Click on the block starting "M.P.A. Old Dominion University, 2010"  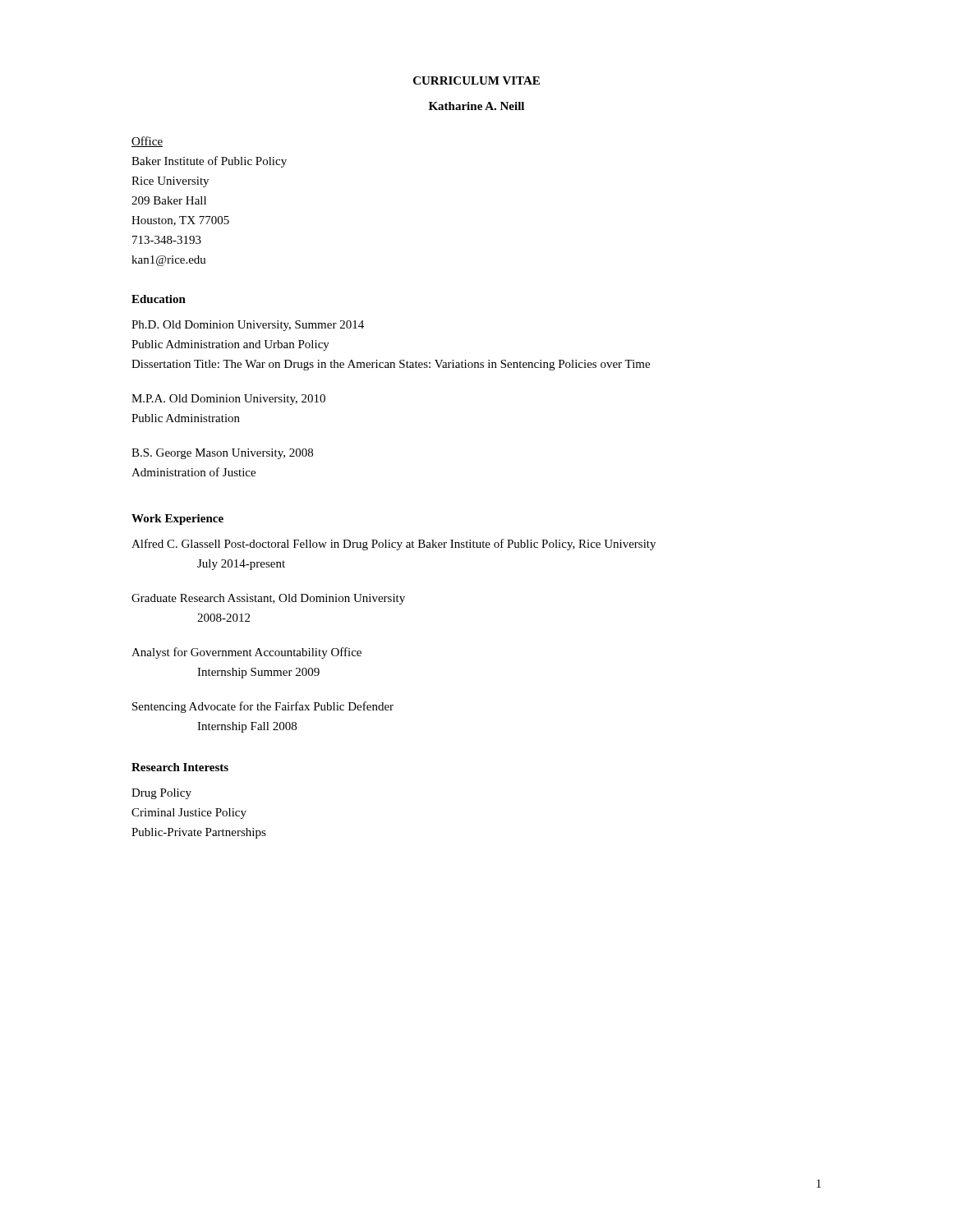(x=229, y=408)
